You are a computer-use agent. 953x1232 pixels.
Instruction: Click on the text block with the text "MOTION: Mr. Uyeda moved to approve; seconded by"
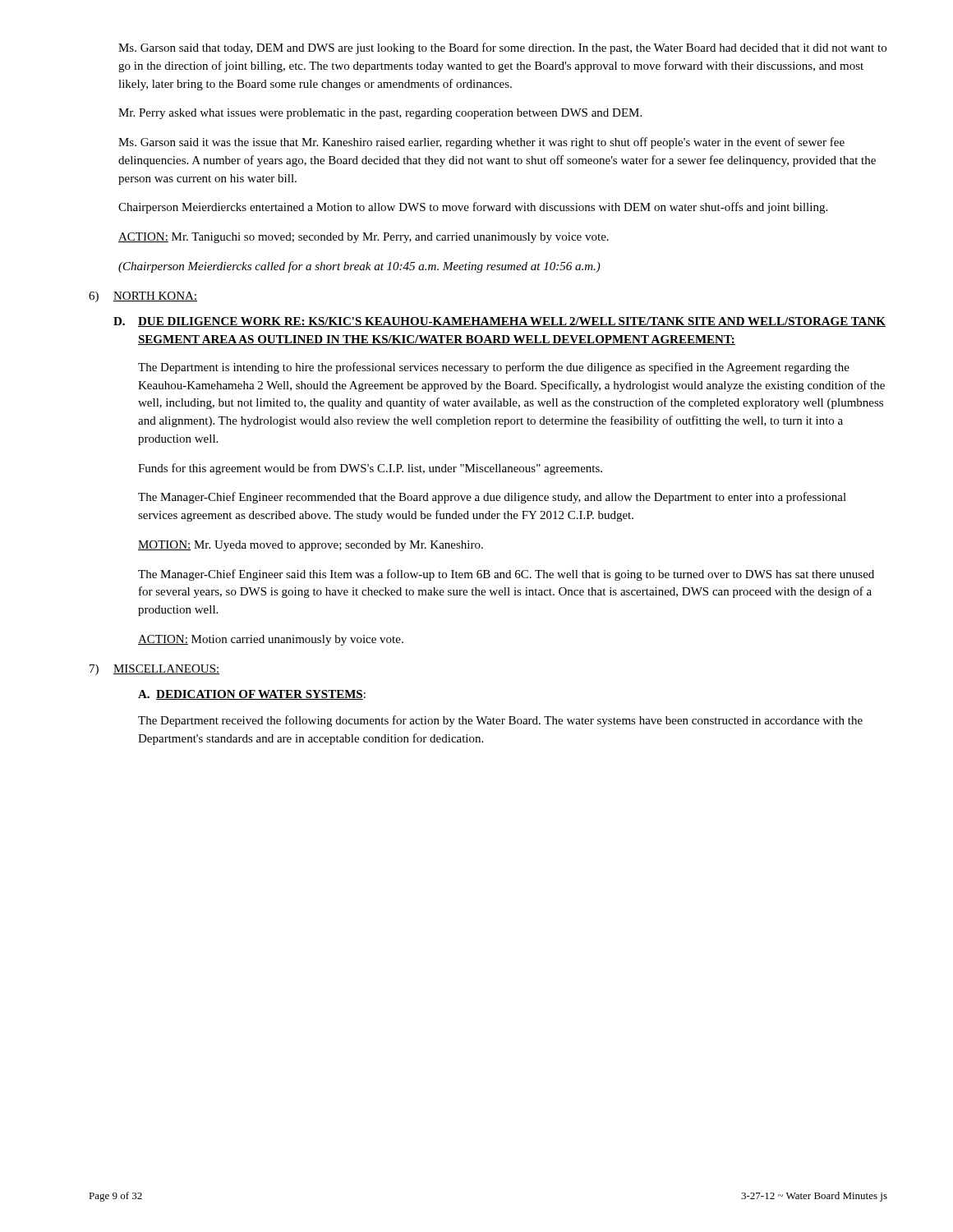[311, 544]
